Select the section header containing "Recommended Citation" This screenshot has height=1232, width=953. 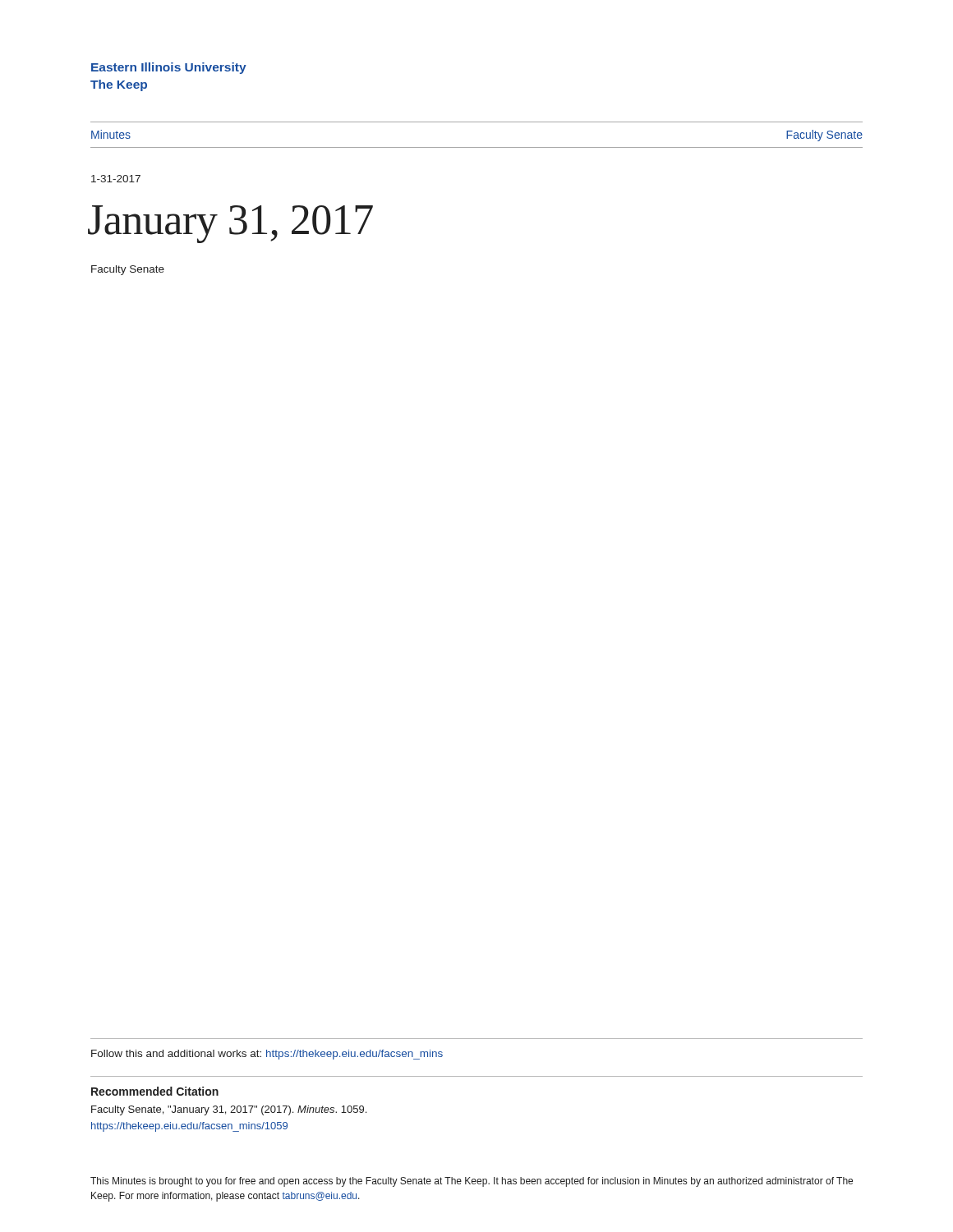pos(155,1092)
